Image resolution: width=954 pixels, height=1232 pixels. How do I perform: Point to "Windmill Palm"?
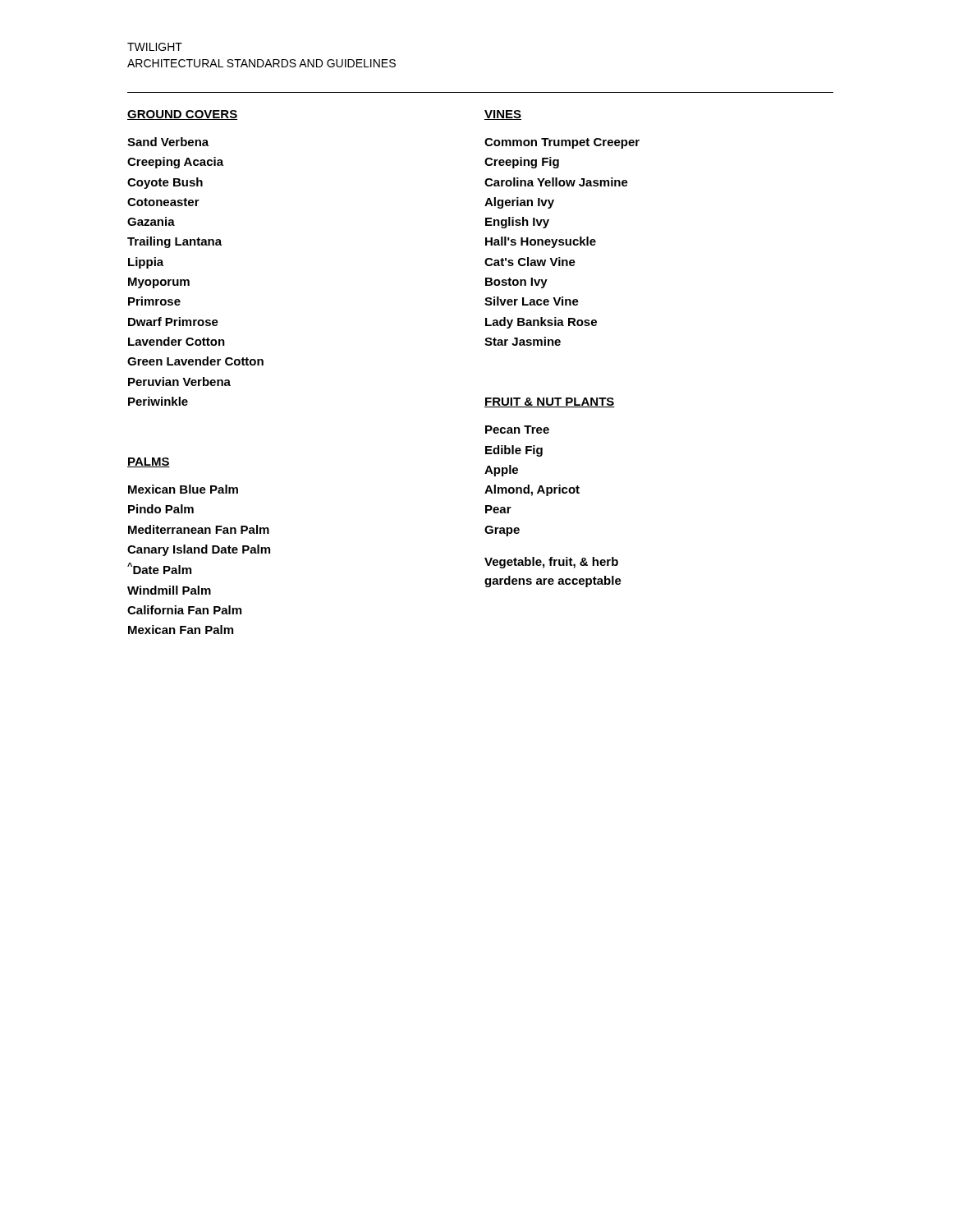[169, 590]
